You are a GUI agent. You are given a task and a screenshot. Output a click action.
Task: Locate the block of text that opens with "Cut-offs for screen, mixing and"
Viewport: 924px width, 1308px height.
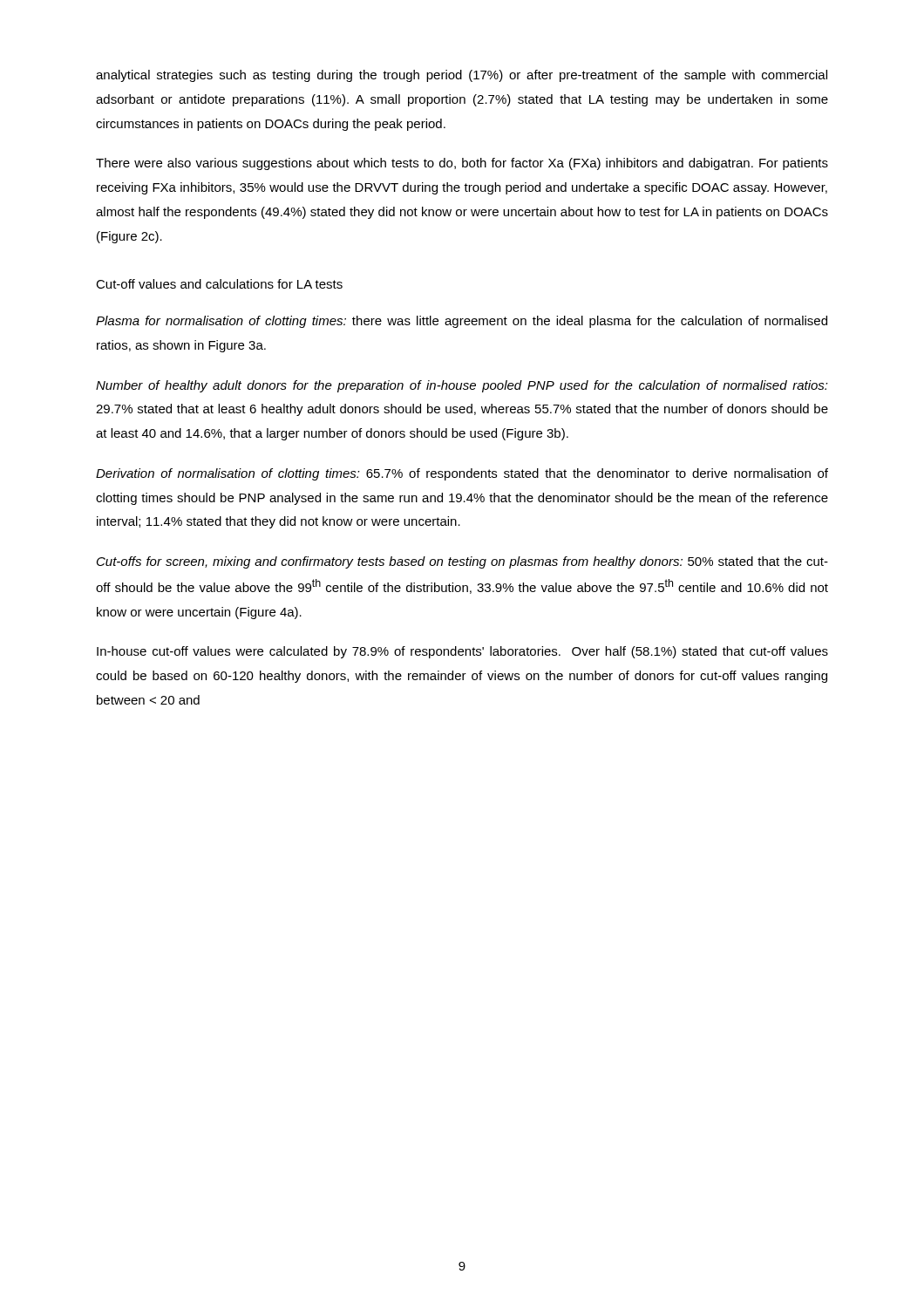tap(462, 586)
